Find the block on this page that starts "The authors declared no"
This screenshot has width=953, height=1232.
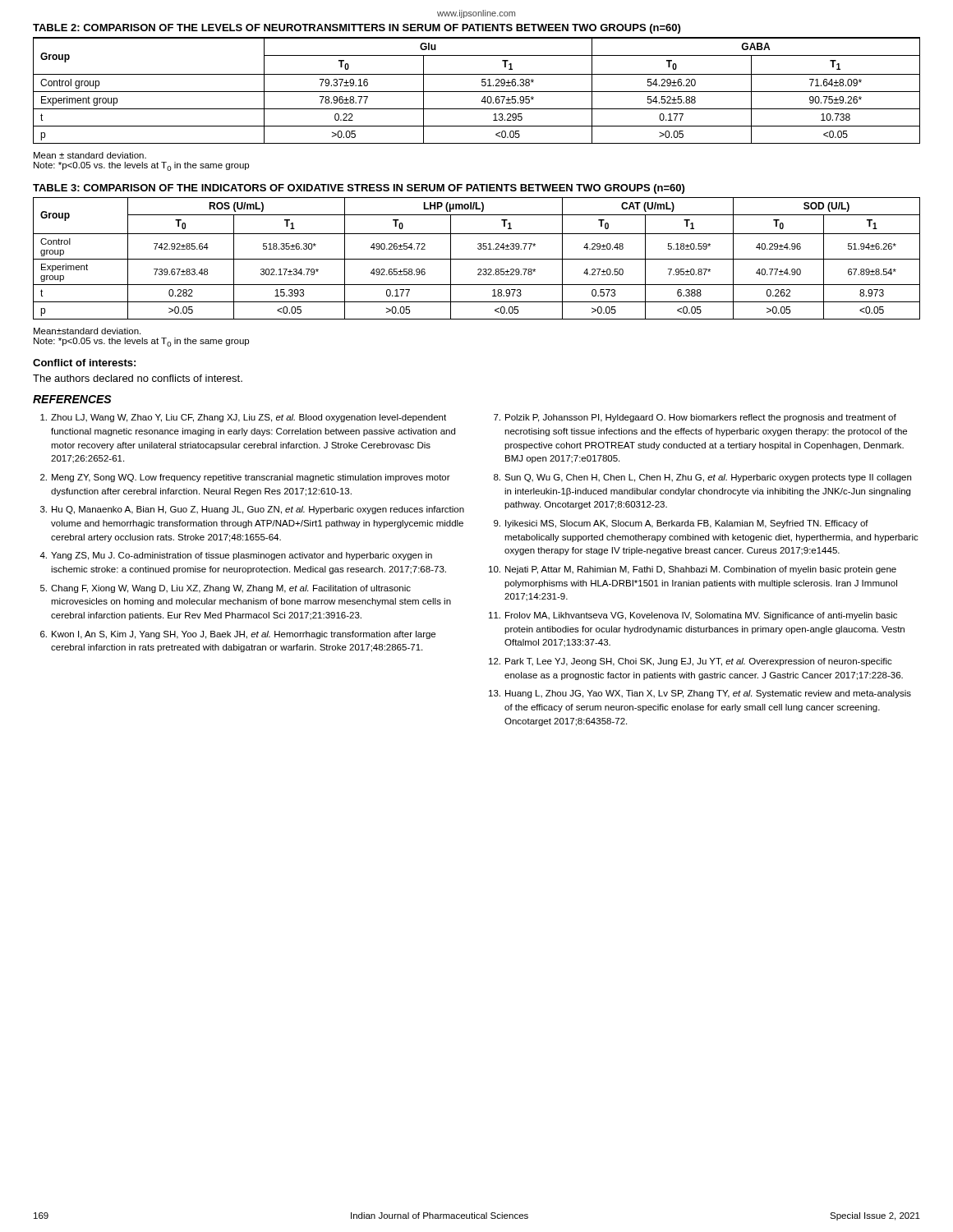138,378
